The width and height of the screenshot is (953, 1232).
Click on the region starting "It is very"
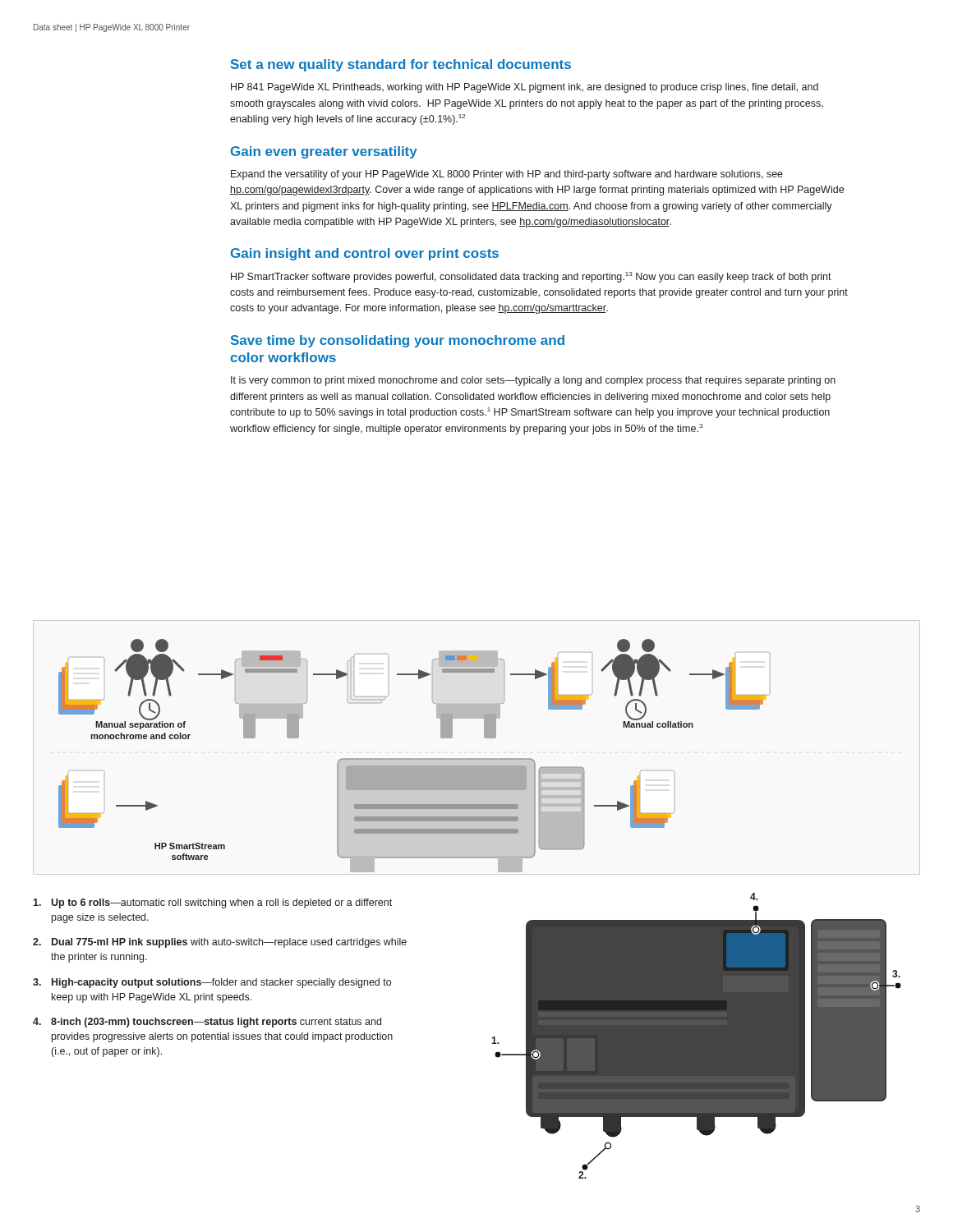pos(533,405)
